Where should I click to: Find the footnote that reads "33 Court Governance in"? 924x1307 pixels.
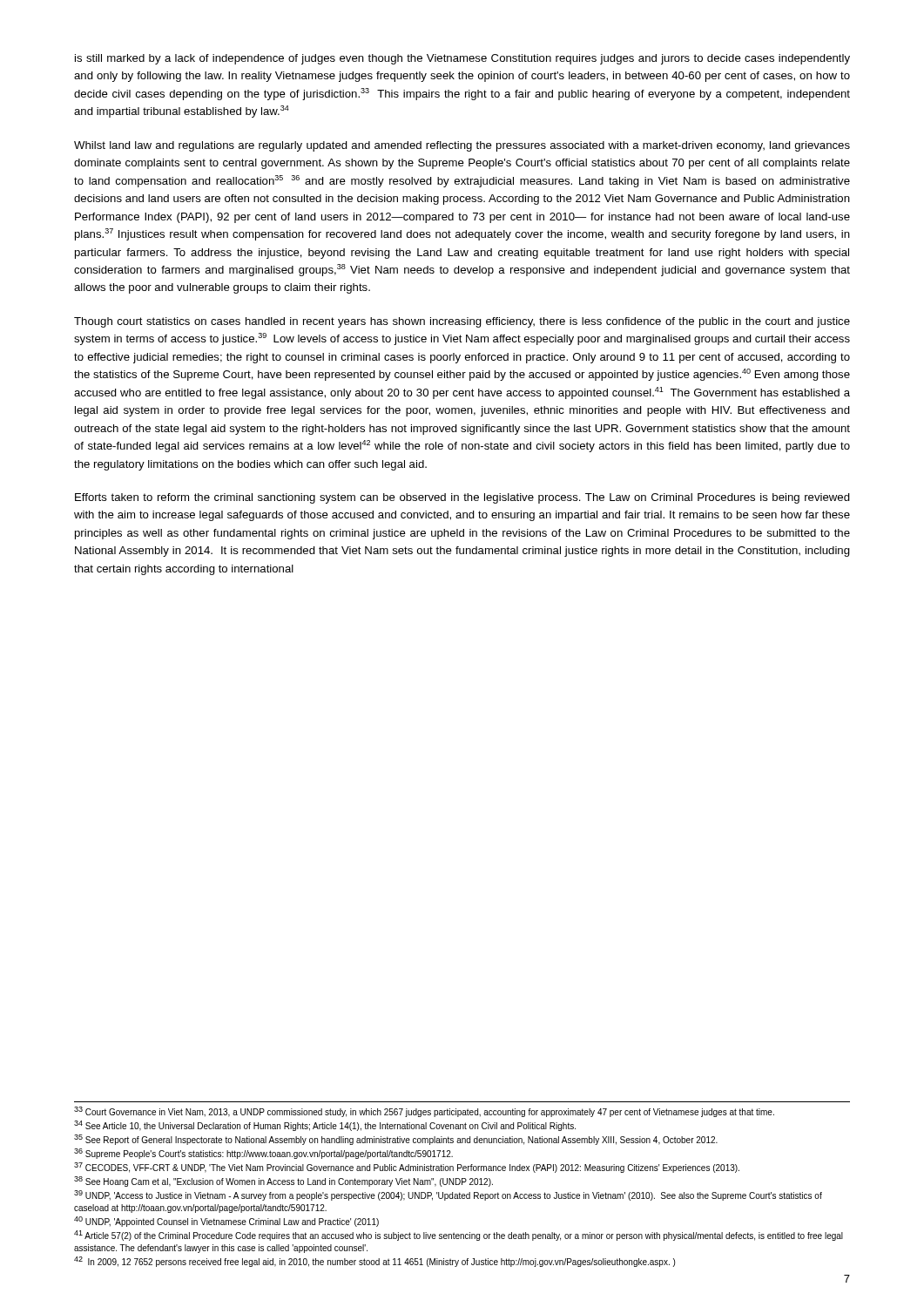click(424, 1112)
